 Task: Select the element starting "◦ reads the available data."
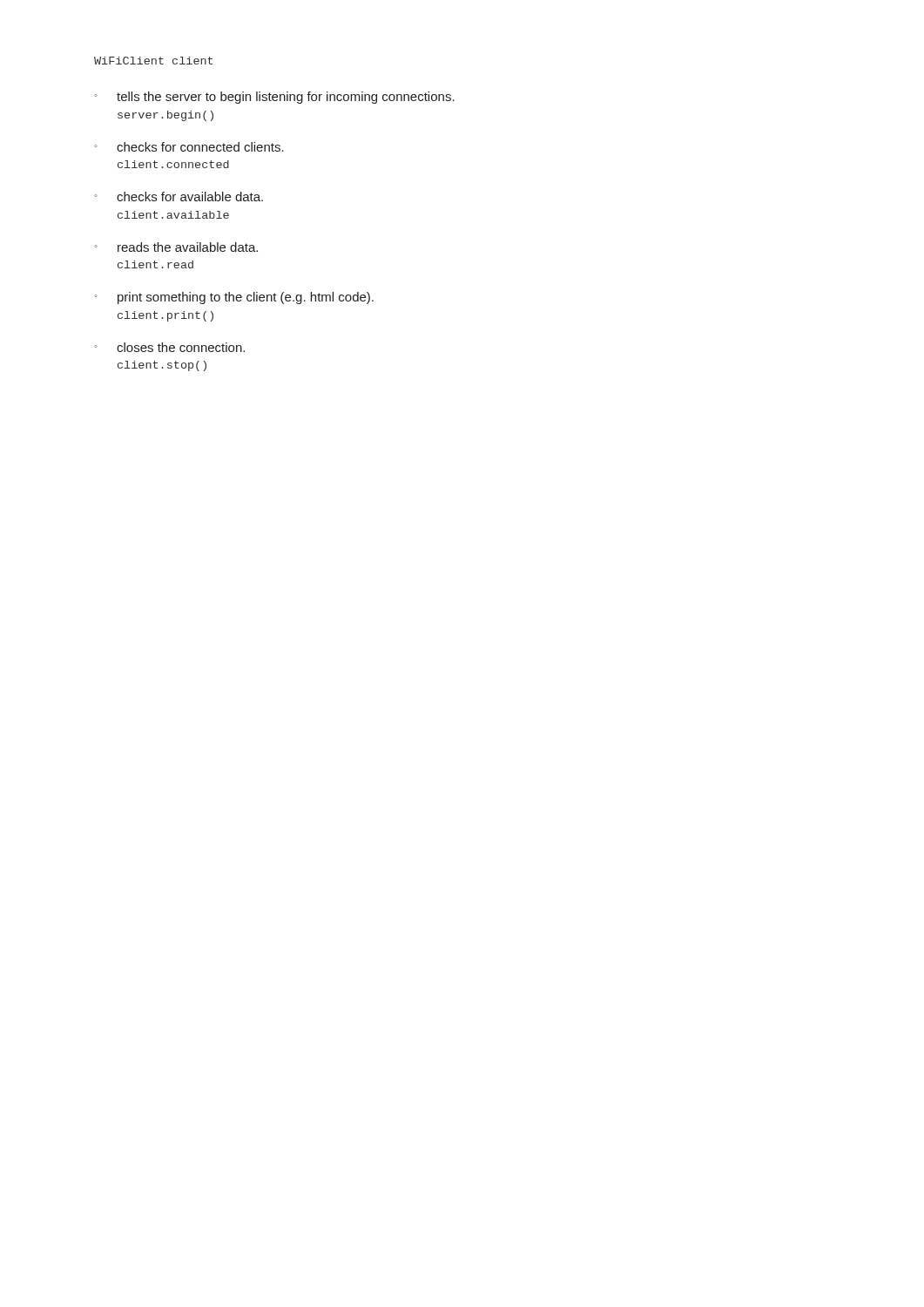[x=176, y=247]
